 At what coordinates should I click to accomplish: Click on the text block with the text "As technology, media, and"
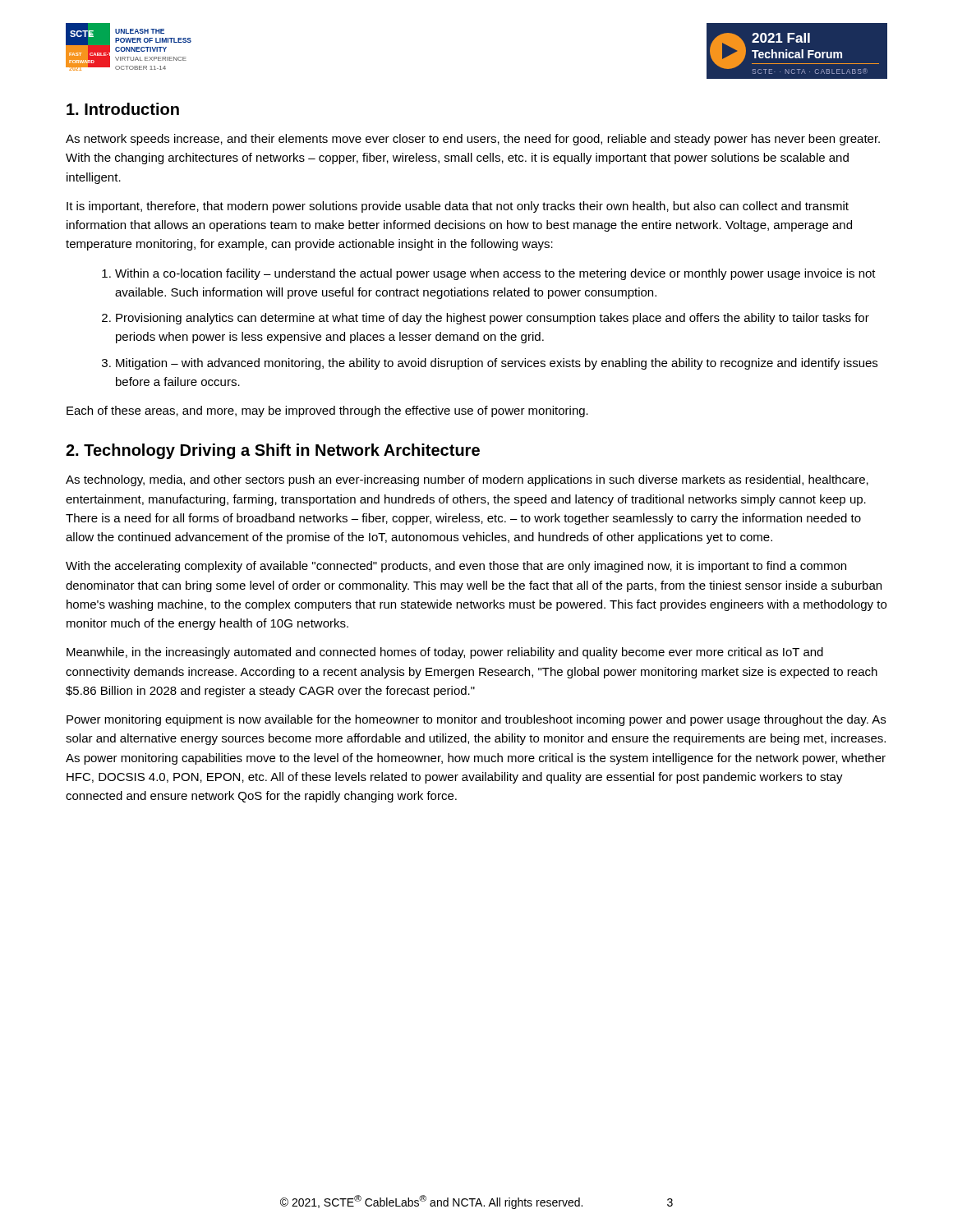click(x=467, y=508)
